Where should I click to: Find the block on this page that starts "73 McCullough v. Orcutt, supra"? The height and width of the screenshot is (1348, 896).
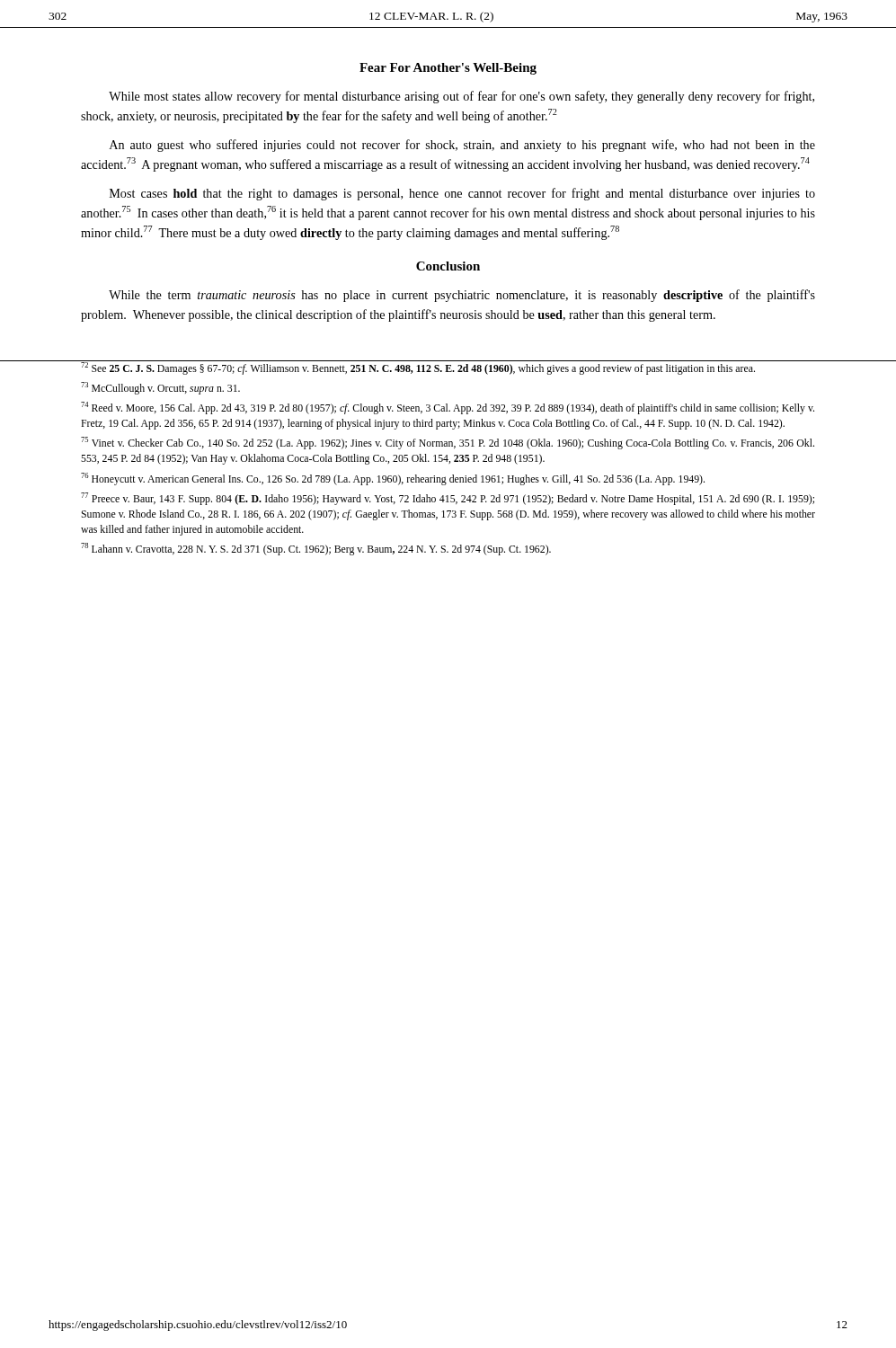pyautogui.click(x=161, y=388)
